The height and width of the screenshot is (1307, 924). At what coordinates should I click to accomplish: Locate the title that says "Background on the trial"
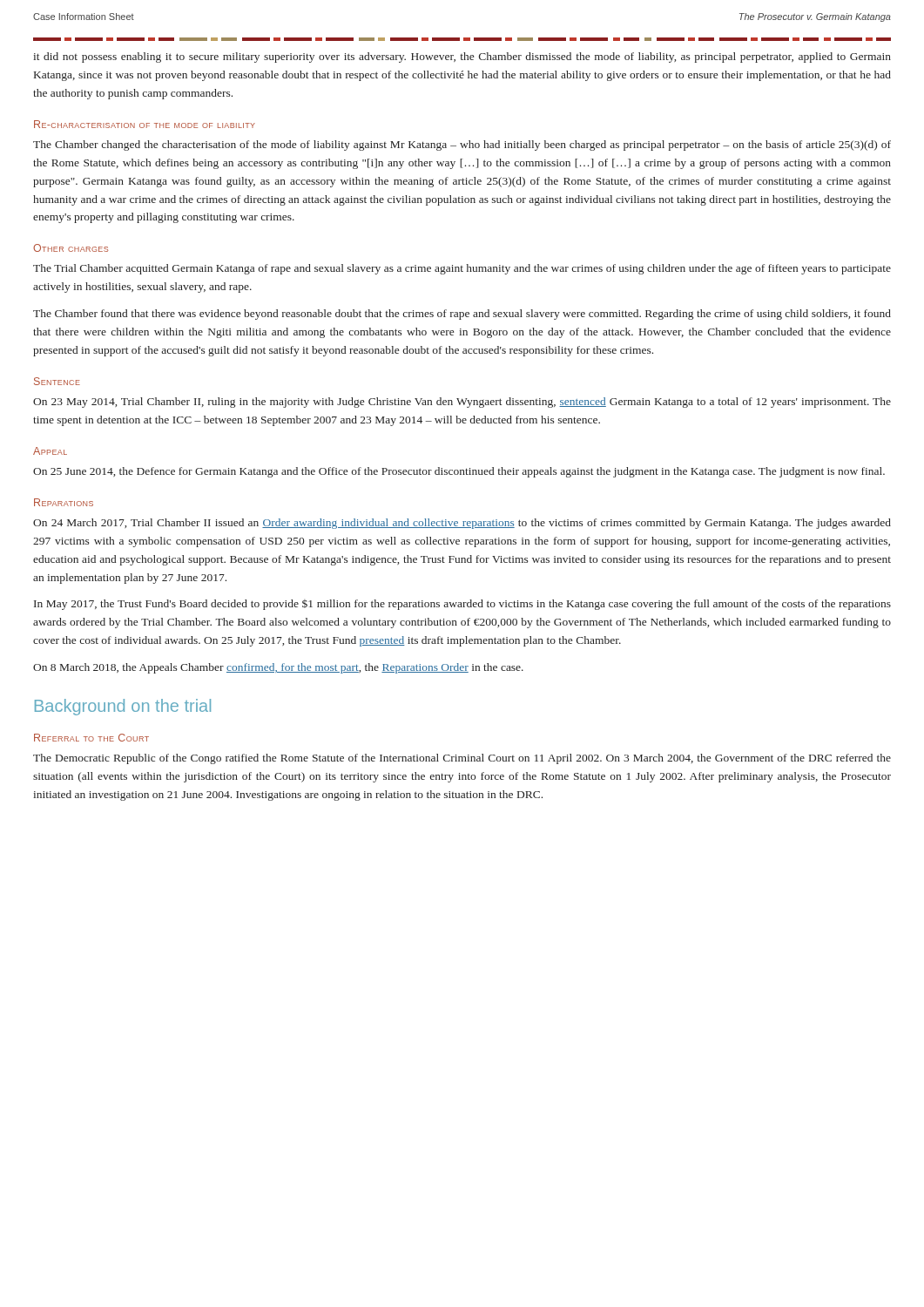pos(123,706)
